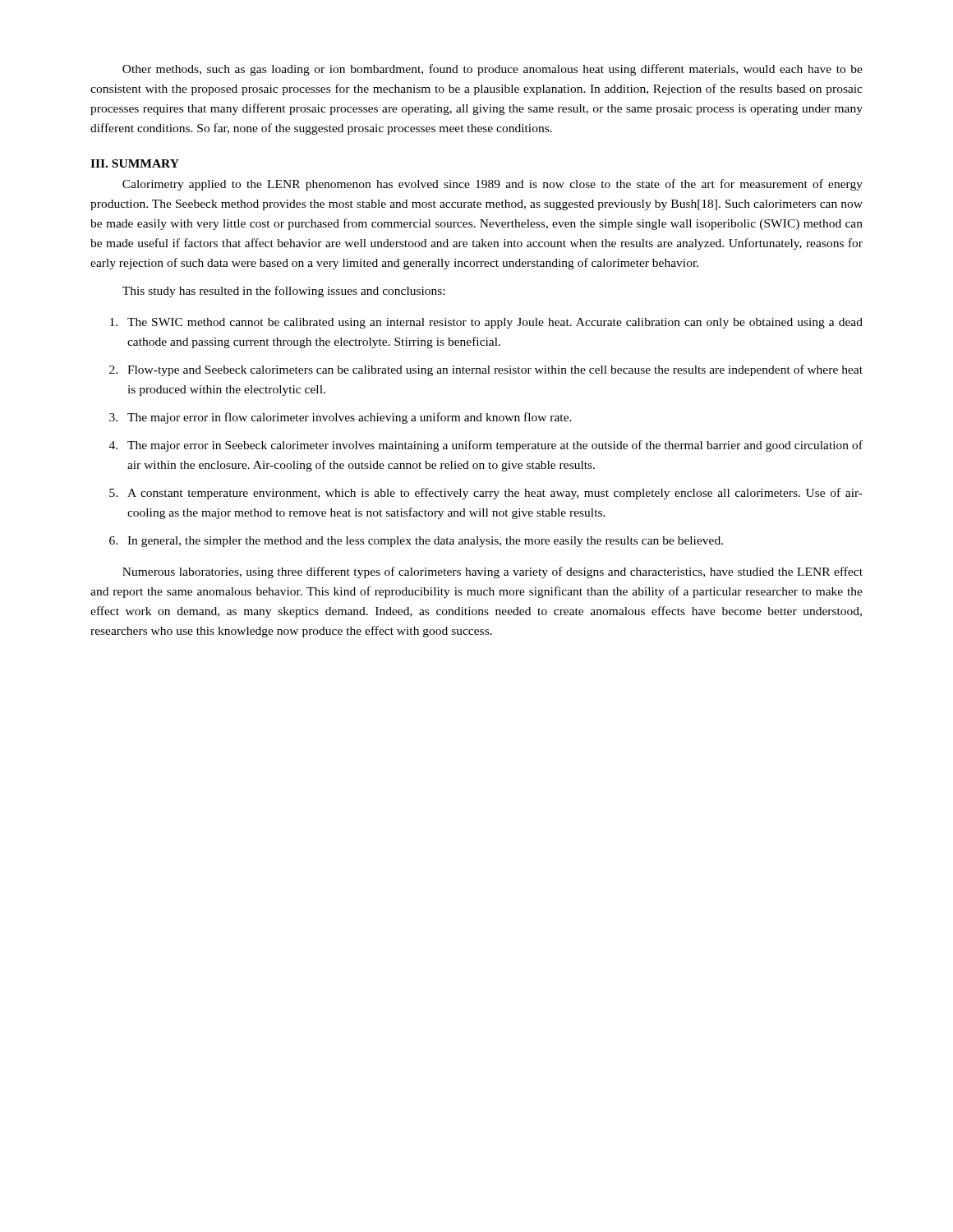Image resolution: width=953 pixels, height=1232 pixels.
Task: Click on the section header containing "III. SUMMARY"
Action: point(135,163)
